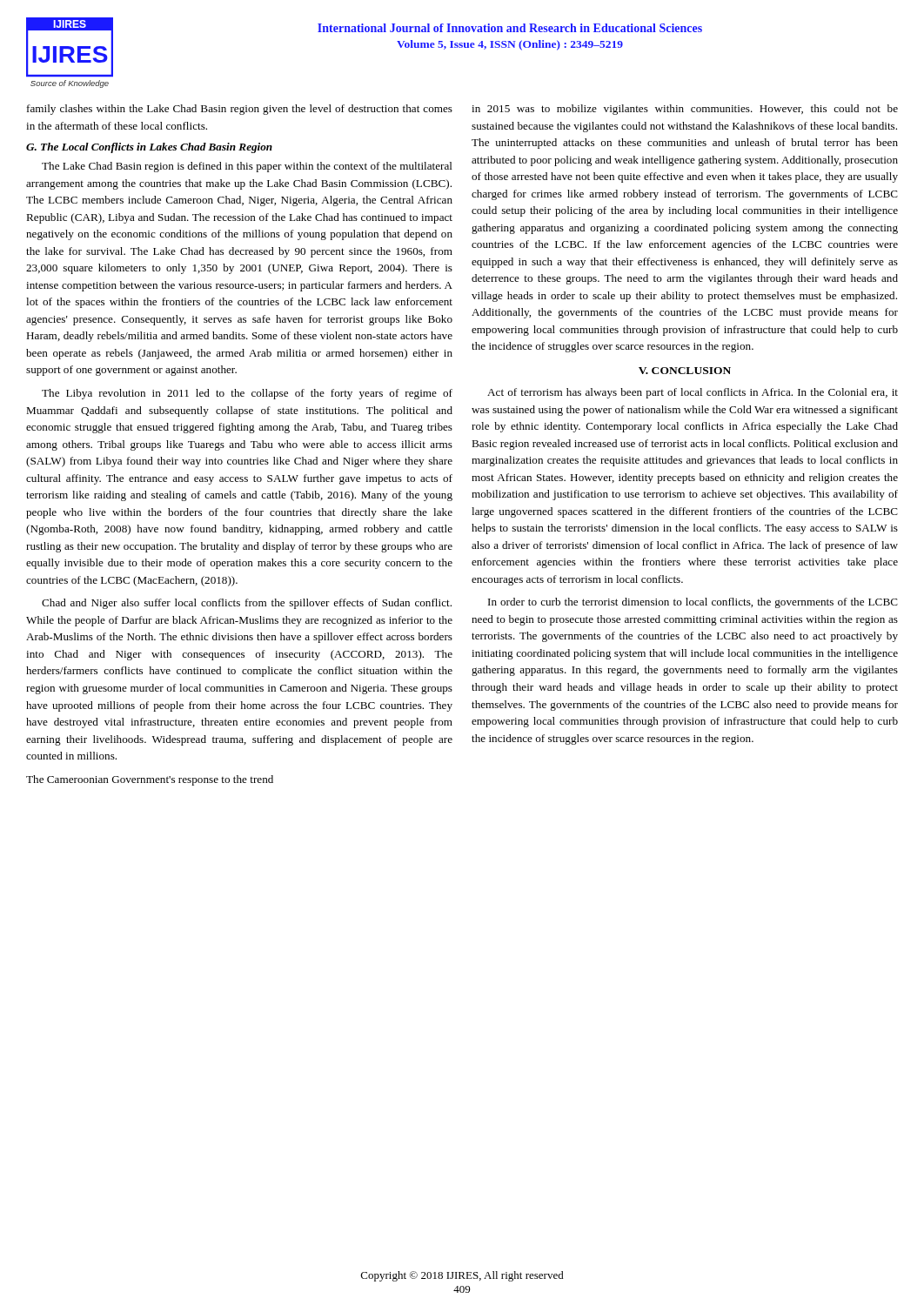The image size is (924, 1305).
Task: Select the logo
Action: (74, 53)
